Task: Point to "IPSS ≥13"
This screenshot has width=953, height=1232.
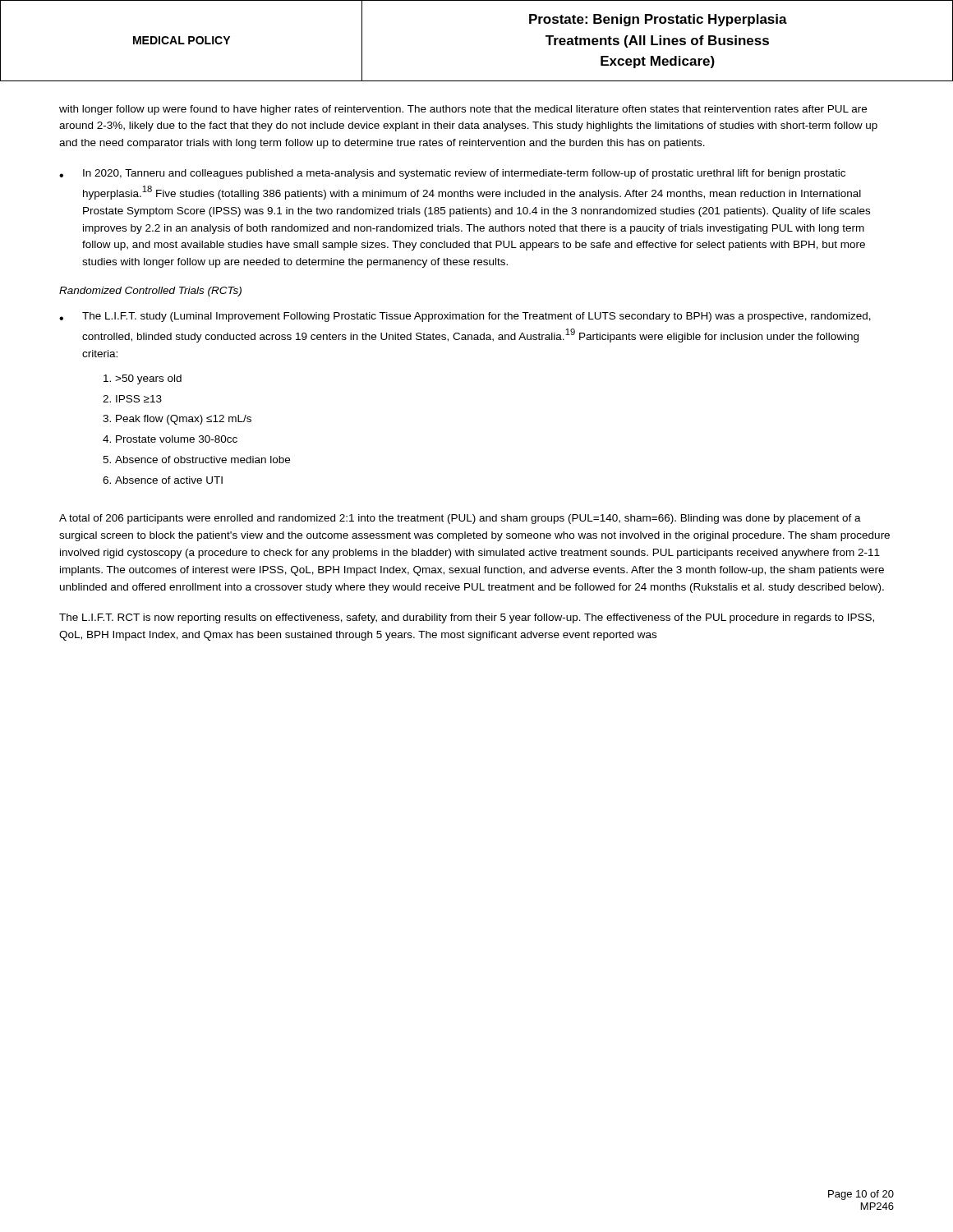Action: [x=138, y=398]
